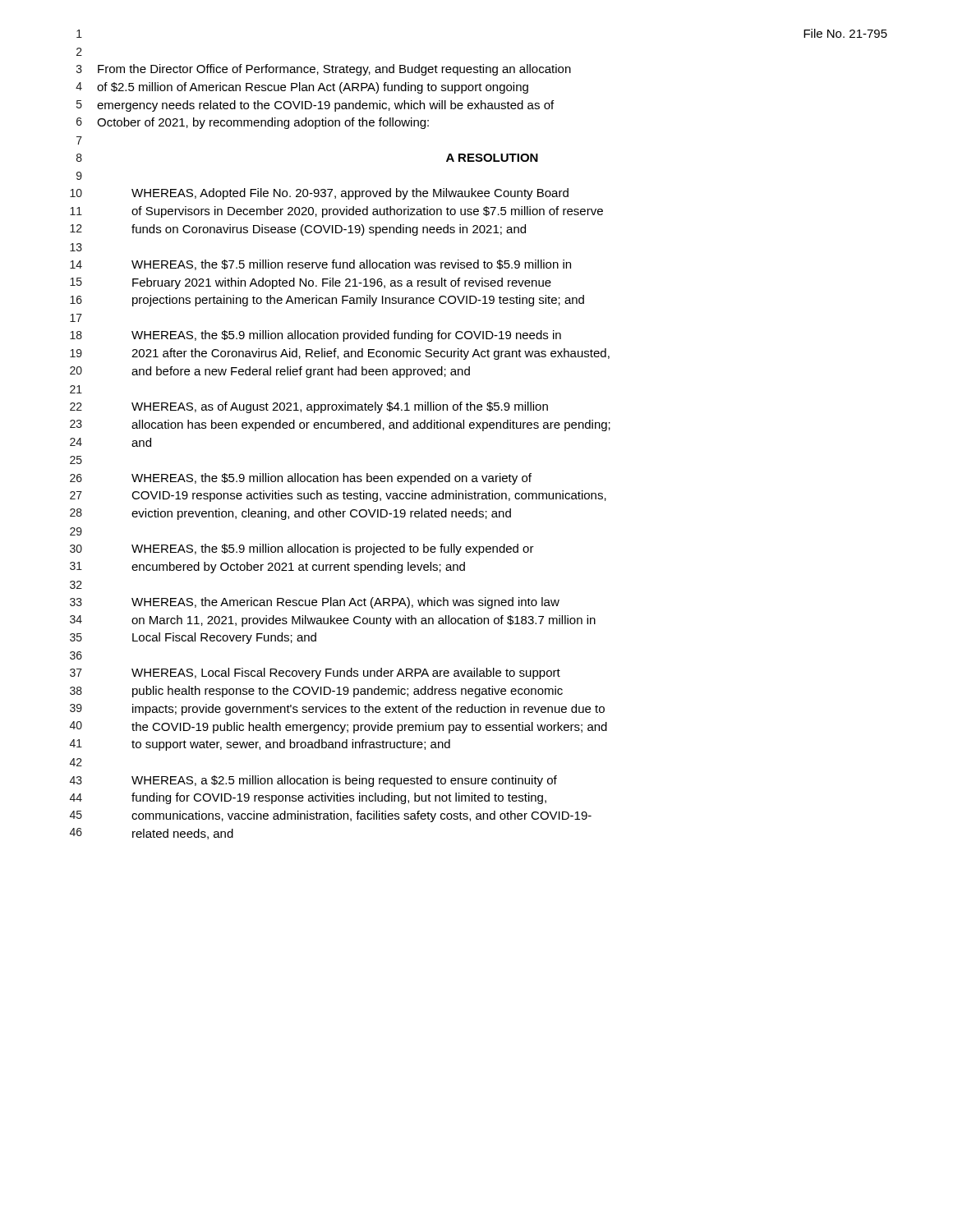Screen dimensions: 1232x953
Task: Point to the block beginning "43 44 45 46 WHEREAS, a $2.5"
Action: (476, 807)
